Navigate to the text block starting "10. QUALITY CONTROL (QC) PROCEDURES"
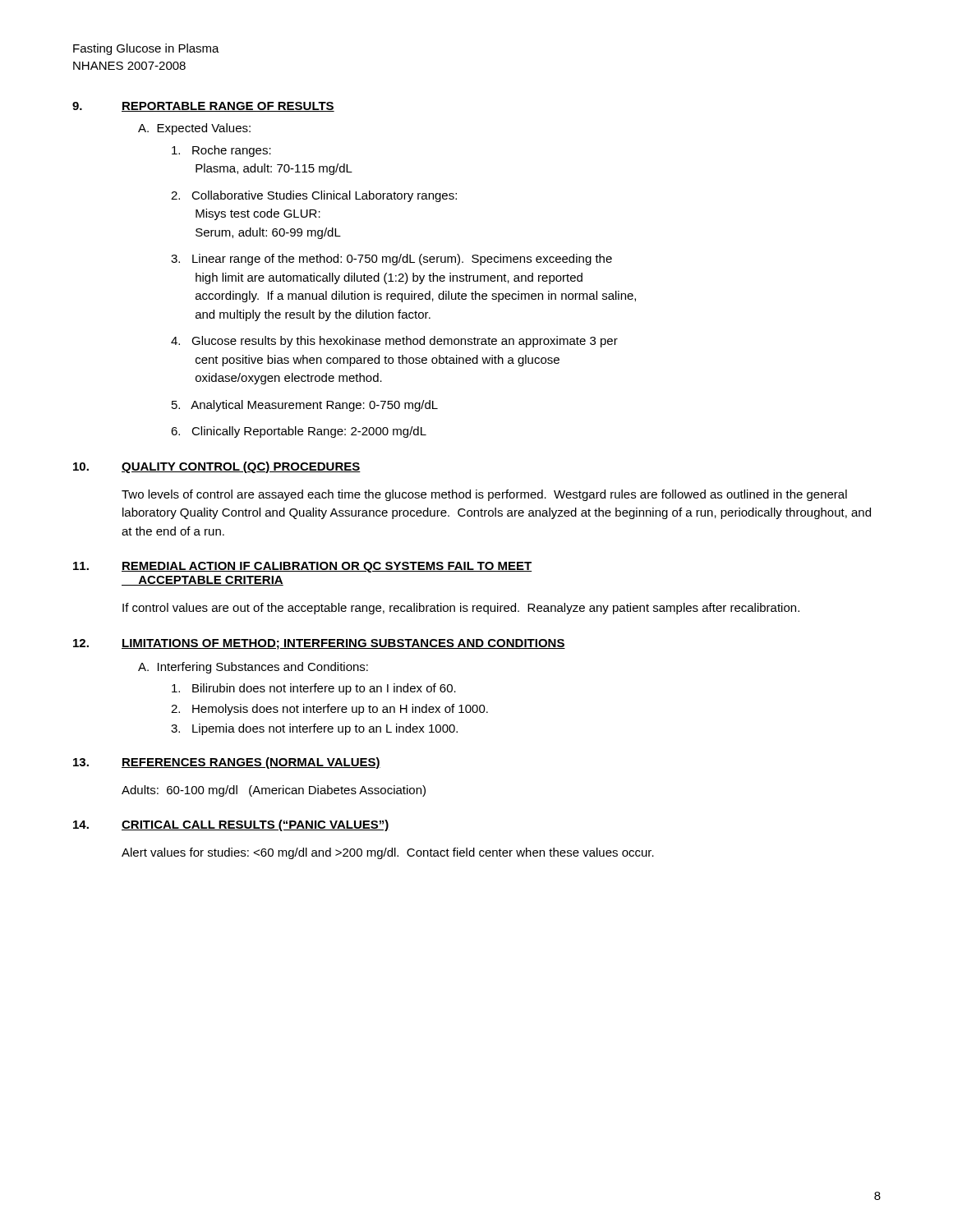This screenshot has height=1232, width=953. coord(216,466)
